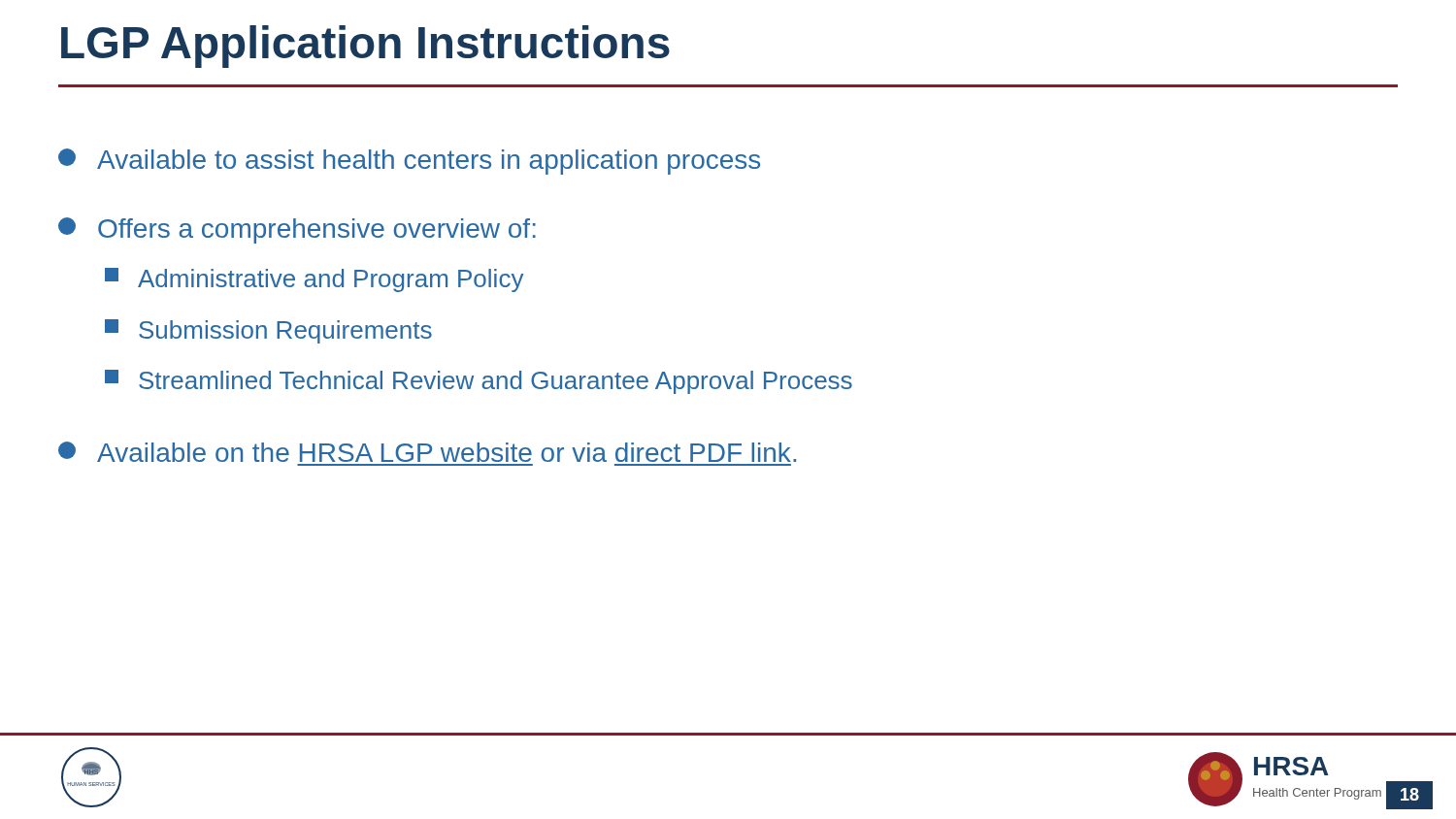Click on the passage starting "Offers a comprehensive overview of: Administrative"

pos(297,230)
